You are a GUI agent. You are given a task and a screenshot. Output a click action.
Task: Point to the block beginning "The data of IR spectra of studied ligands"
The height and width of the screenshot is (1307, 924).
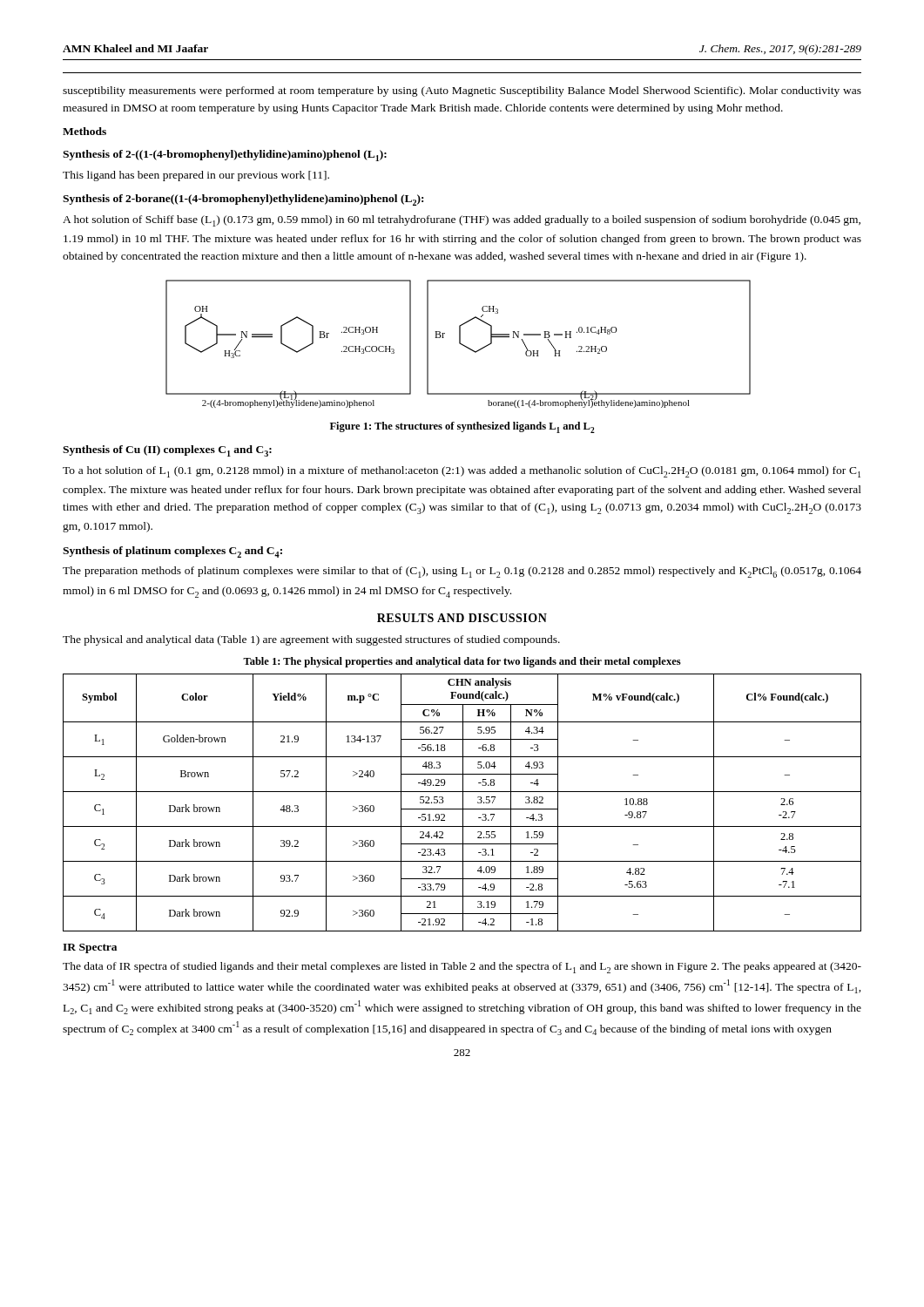[462, 998]
